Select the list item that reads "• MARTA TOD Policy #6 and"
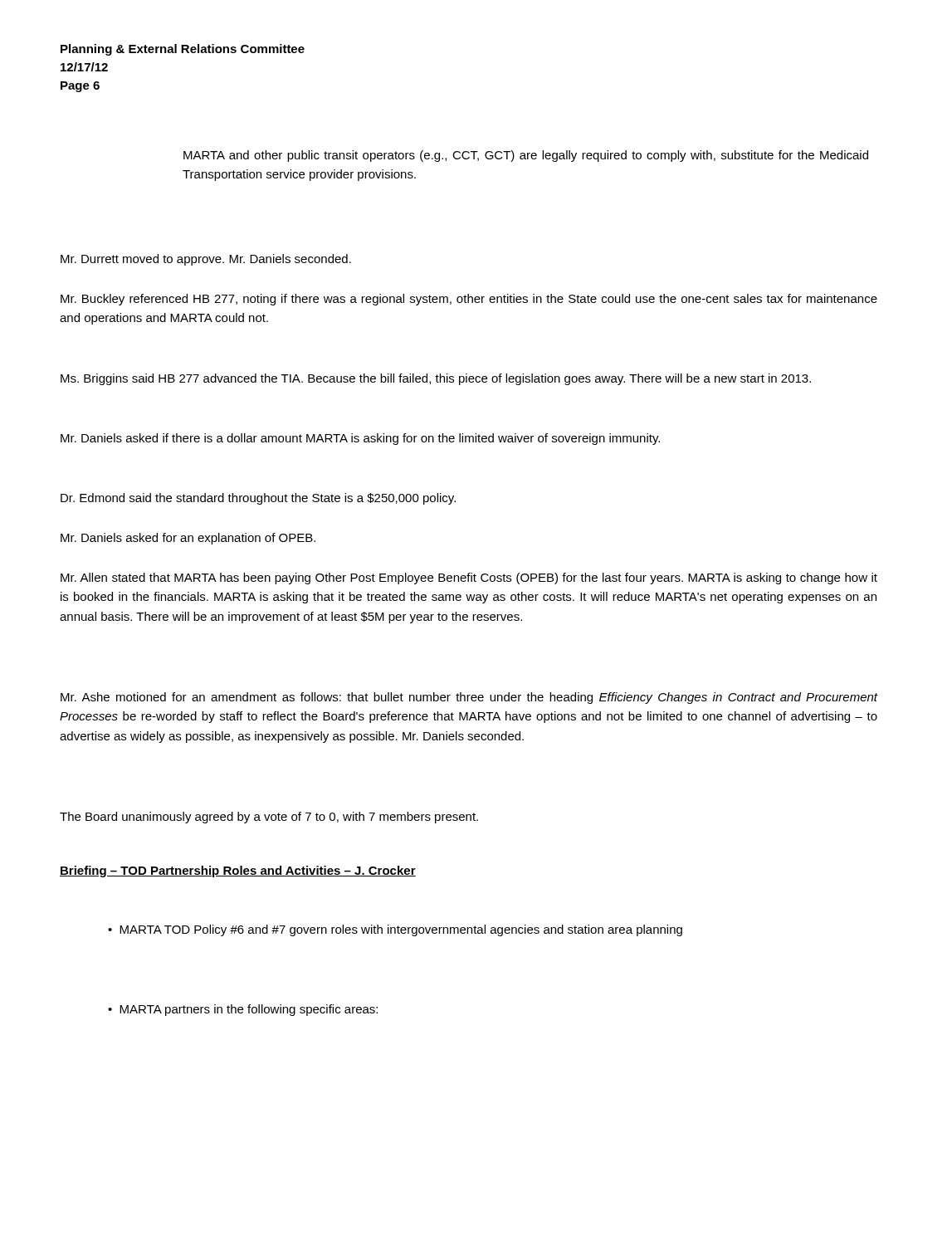 (x=395, y=929)
